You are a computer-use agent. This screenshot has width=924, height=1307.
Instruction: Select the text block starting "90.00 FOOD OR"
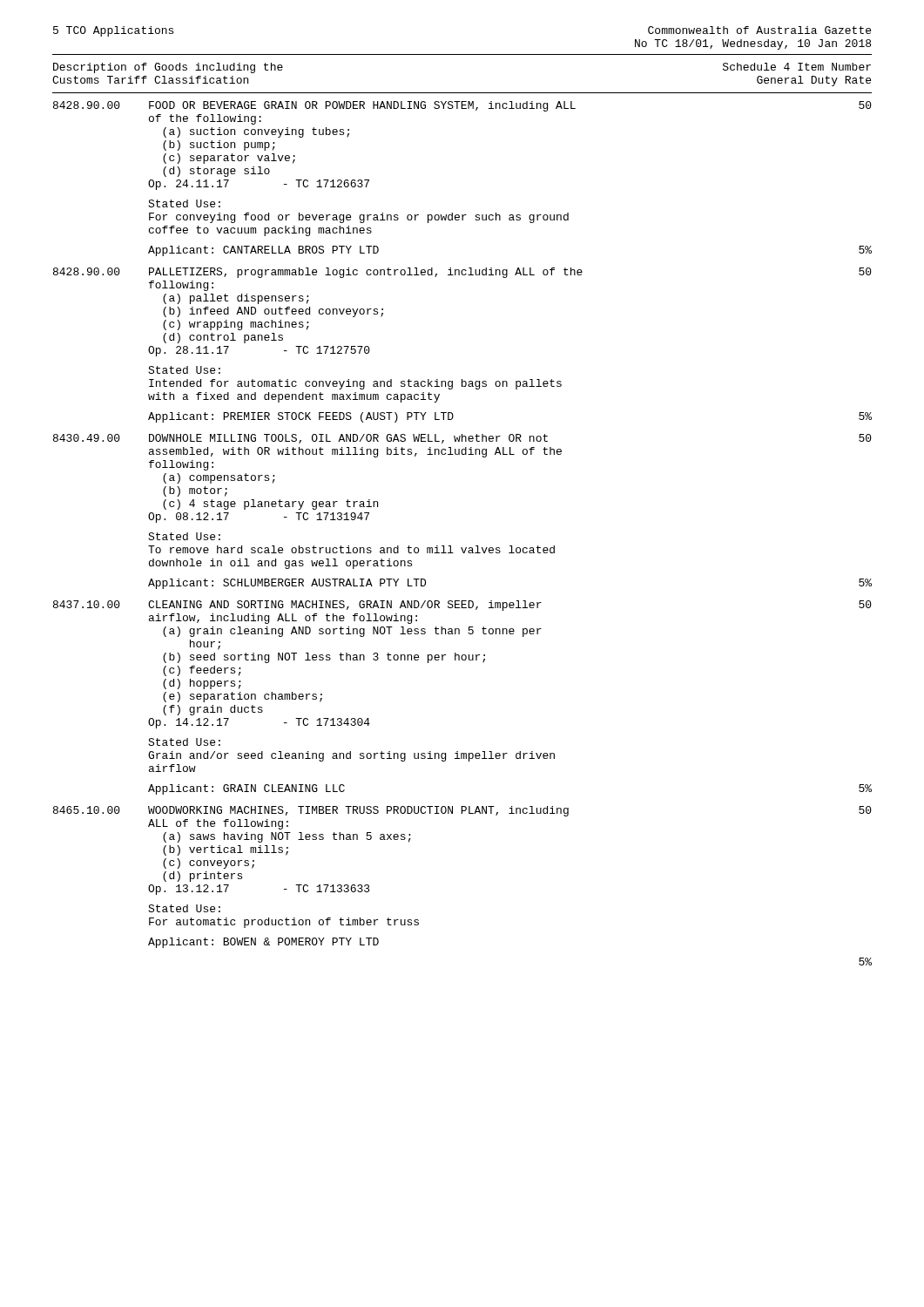pos(462,106)
